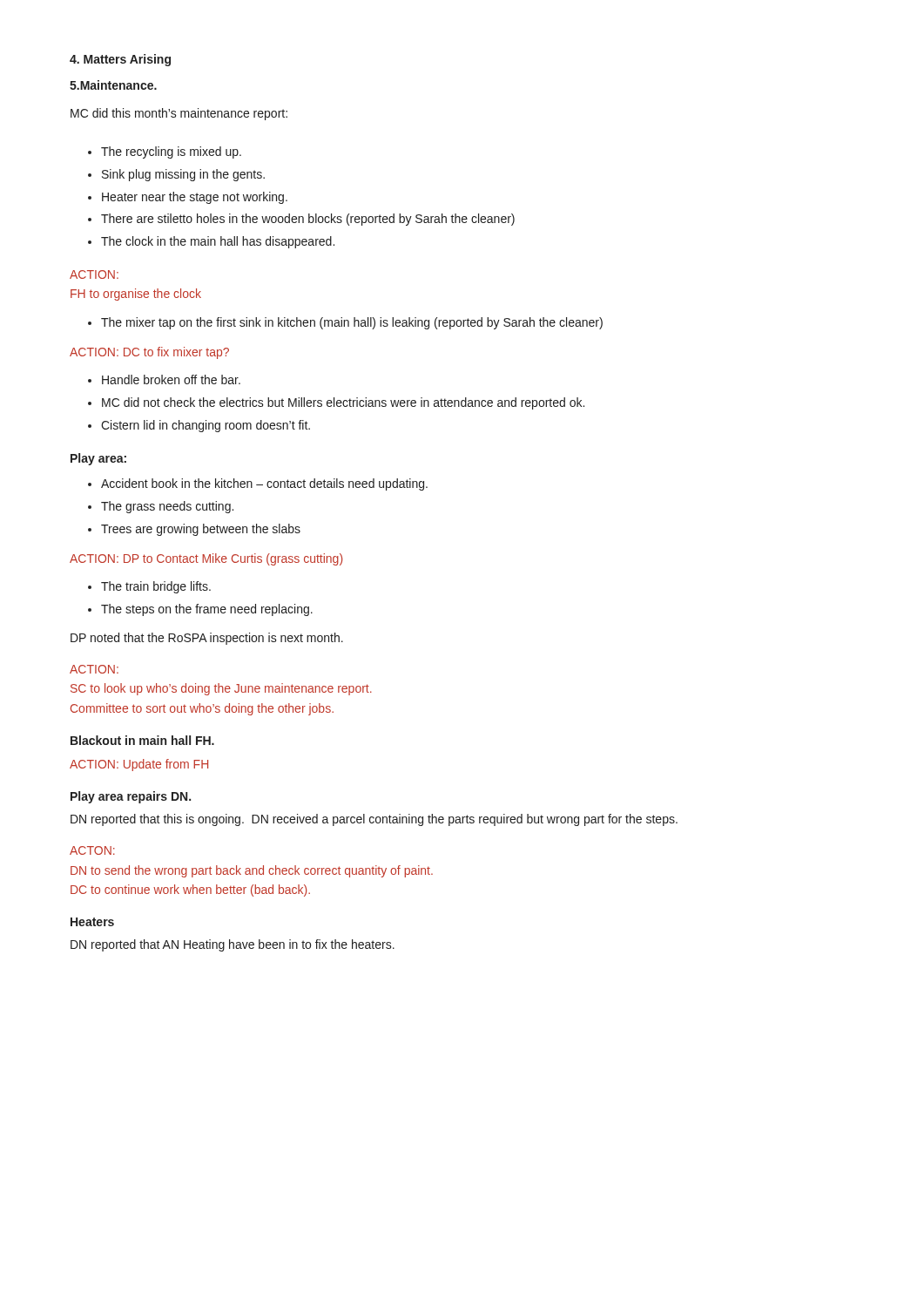Select the list item with the text "MC did not"
The image size is (924, 1307).
(x=343, y=402)
